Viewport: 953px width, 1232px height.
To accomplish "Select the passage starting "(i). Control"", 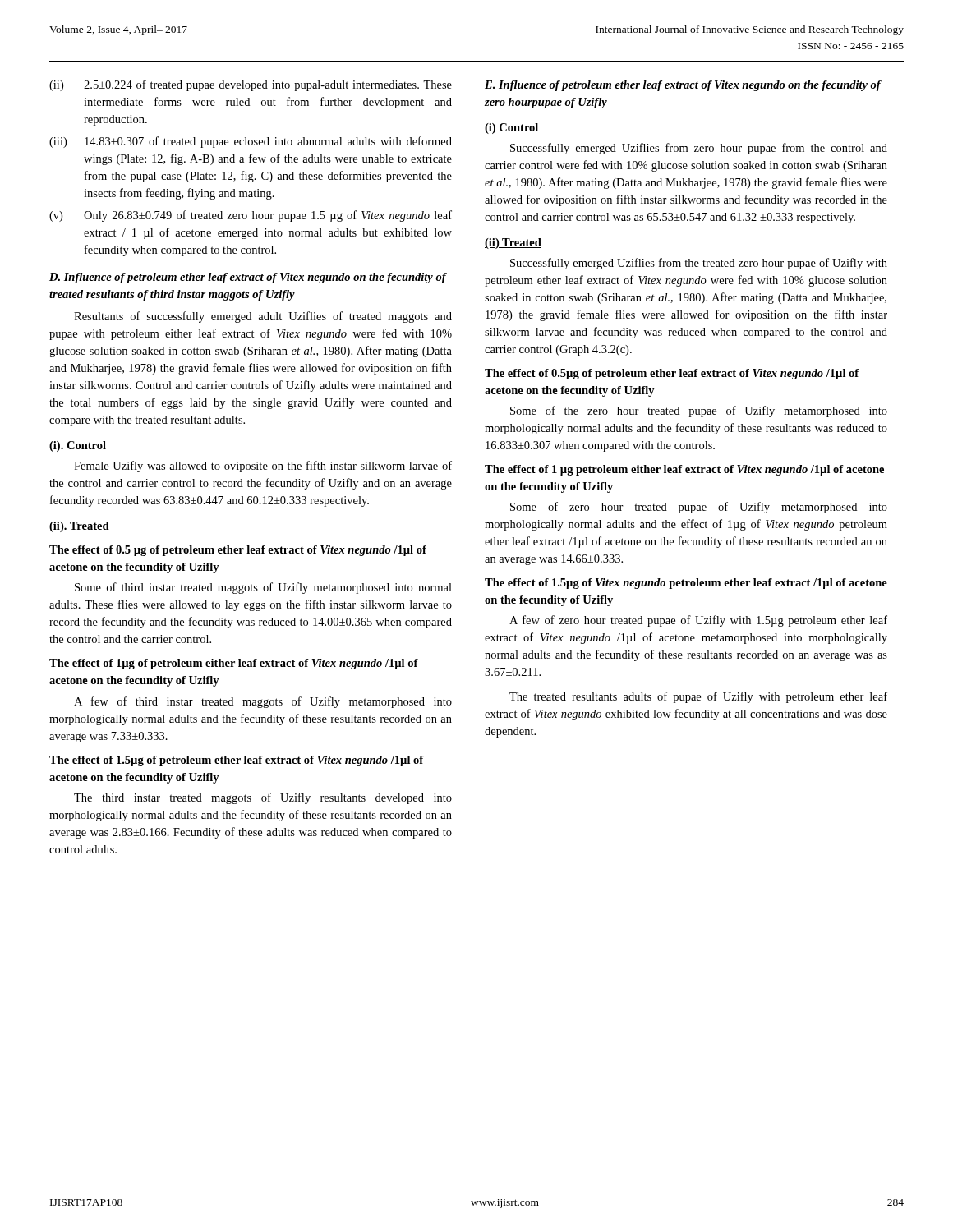I will coord(78,445).
